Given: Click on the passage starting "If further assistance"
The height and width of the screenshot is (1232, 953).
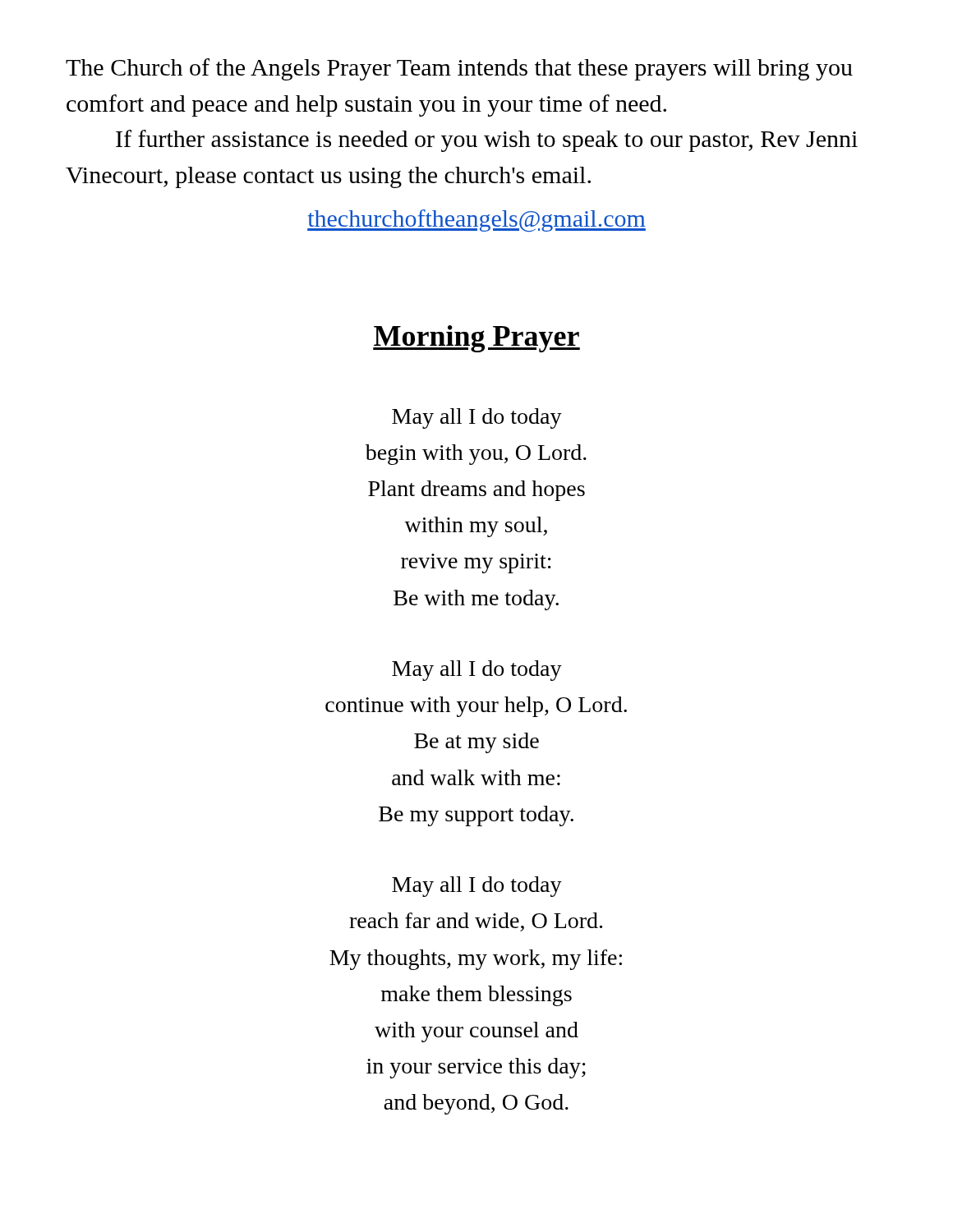Looking at the screenshot, I should click(x=462, y=156).
